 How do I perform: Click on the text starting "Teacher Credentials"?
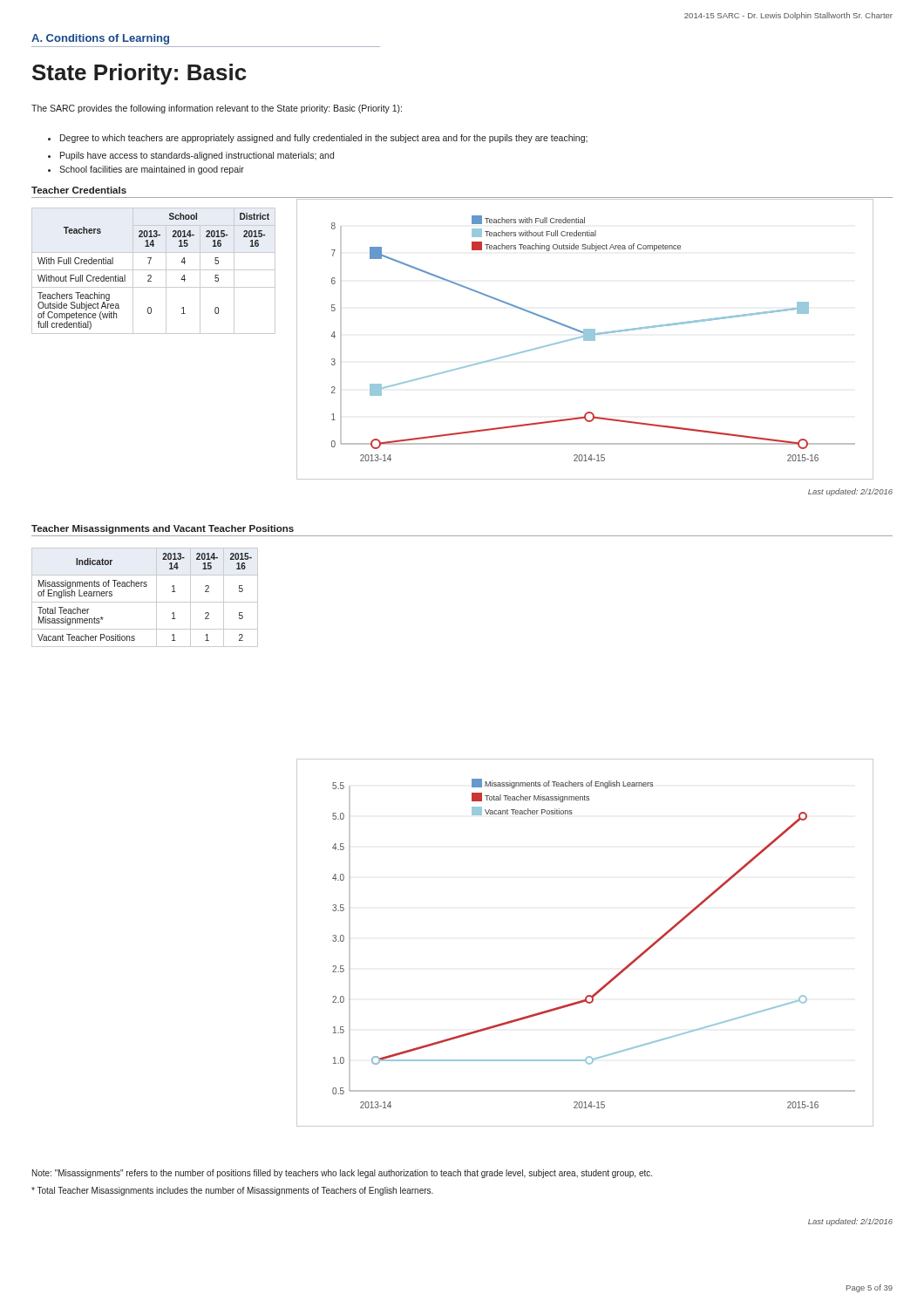click(462, 191)
